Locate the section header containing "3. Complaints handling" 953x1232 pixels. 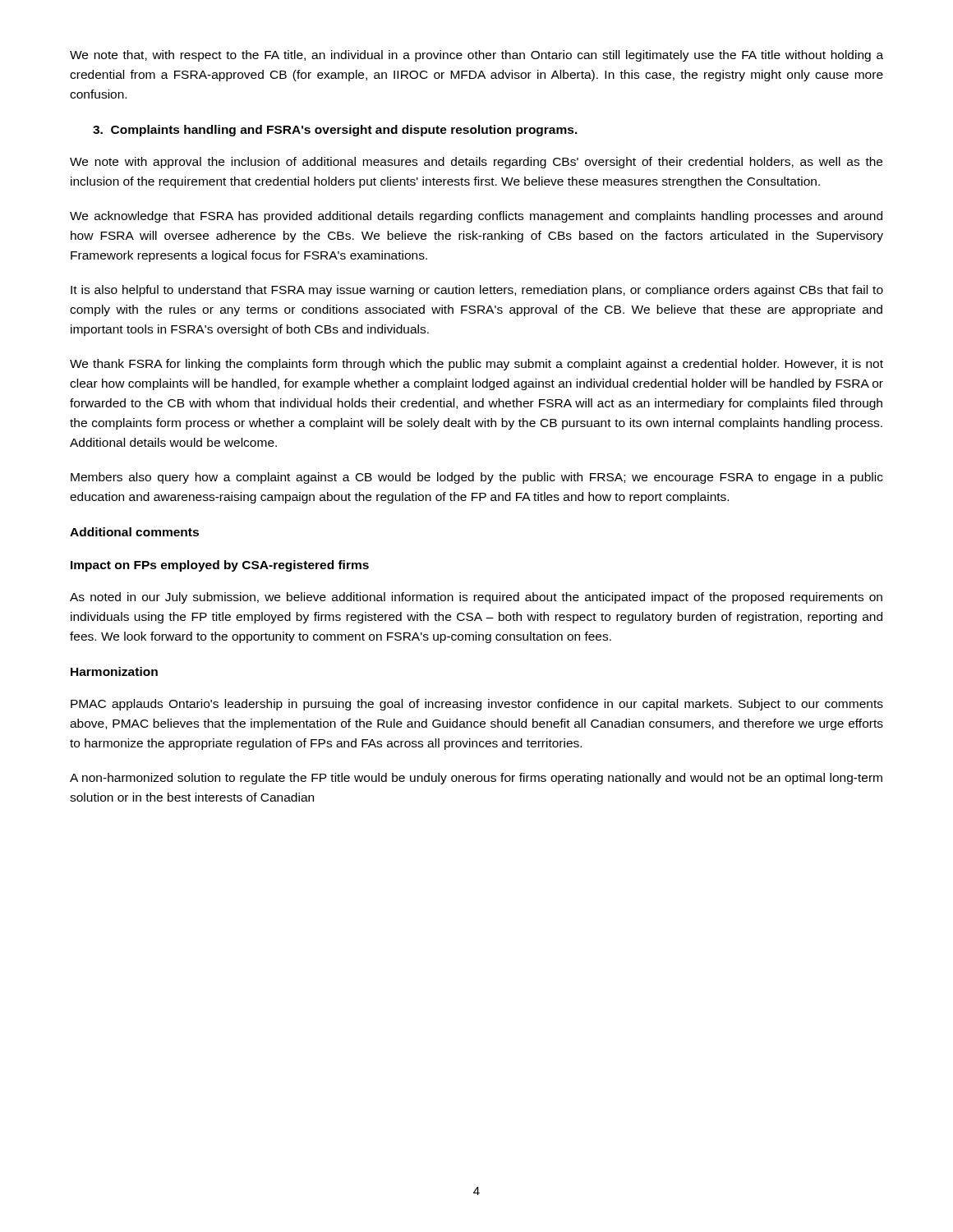(335, 129)
